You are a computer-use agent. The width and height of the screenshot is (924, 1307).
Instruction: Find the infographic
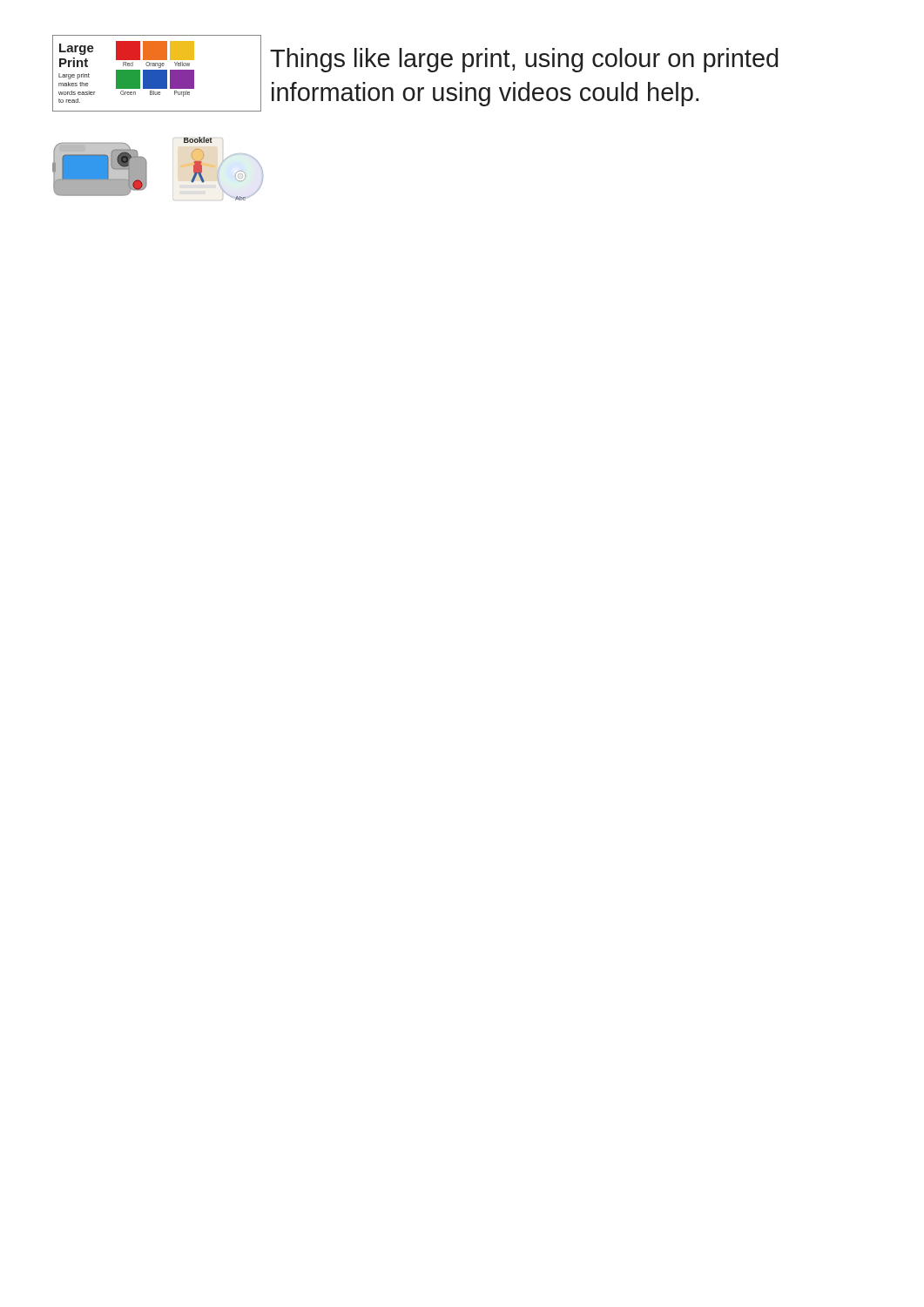pos(165,73)
